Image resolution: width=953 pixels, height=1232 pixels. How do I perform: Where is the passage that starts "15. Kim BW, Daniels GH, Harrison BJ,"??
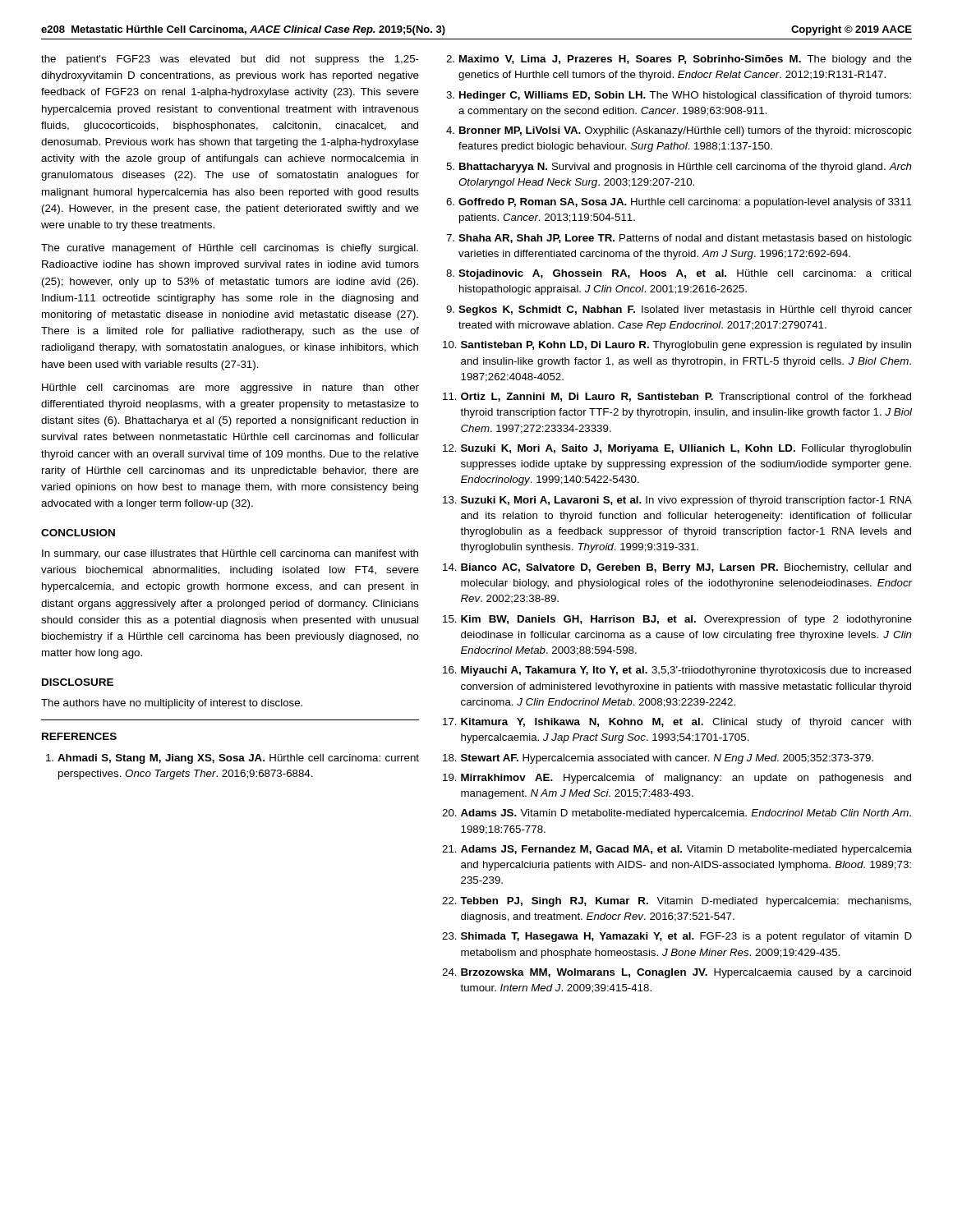(677, 634)
